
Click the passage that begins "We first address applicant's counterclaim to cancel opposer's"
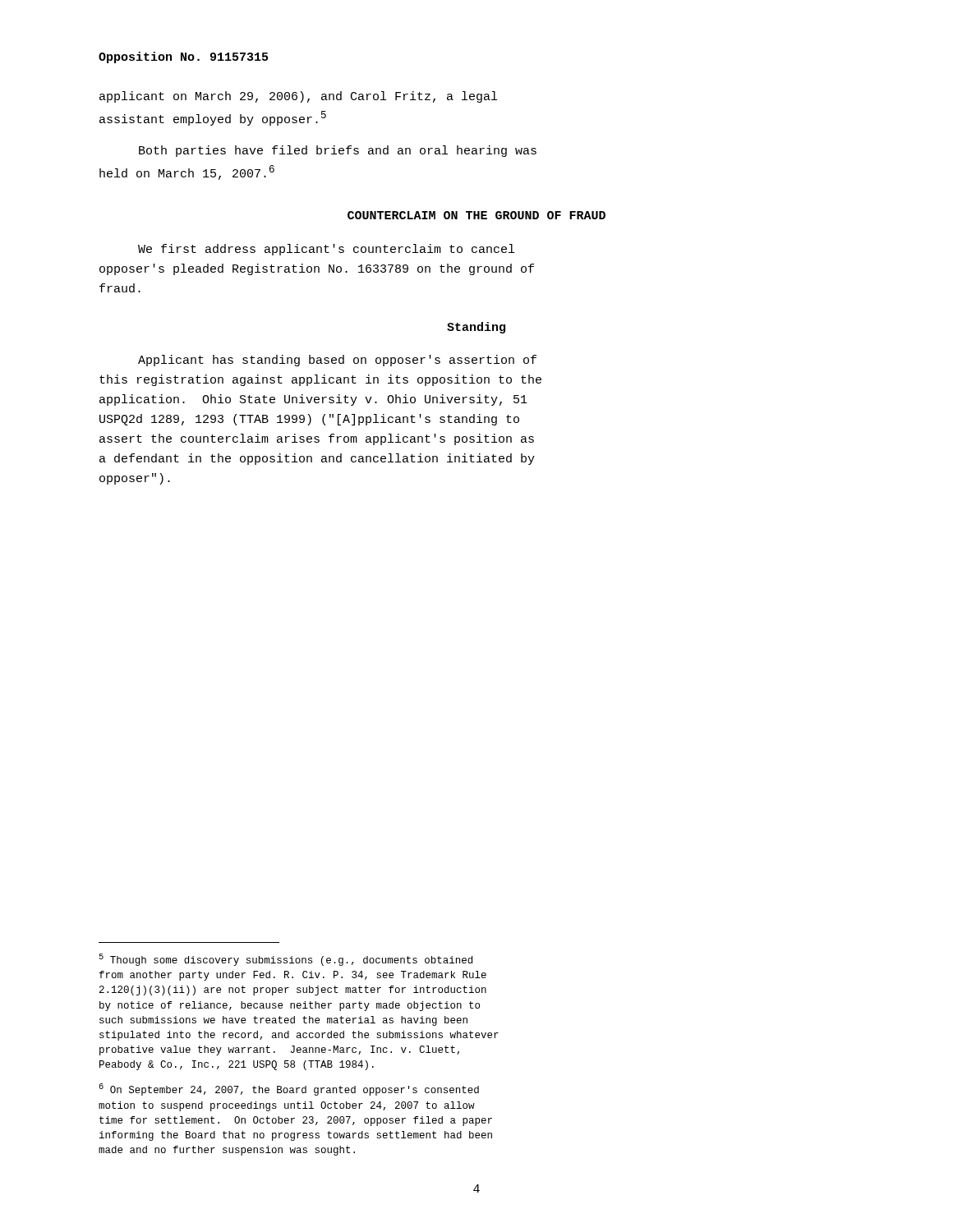317,270
